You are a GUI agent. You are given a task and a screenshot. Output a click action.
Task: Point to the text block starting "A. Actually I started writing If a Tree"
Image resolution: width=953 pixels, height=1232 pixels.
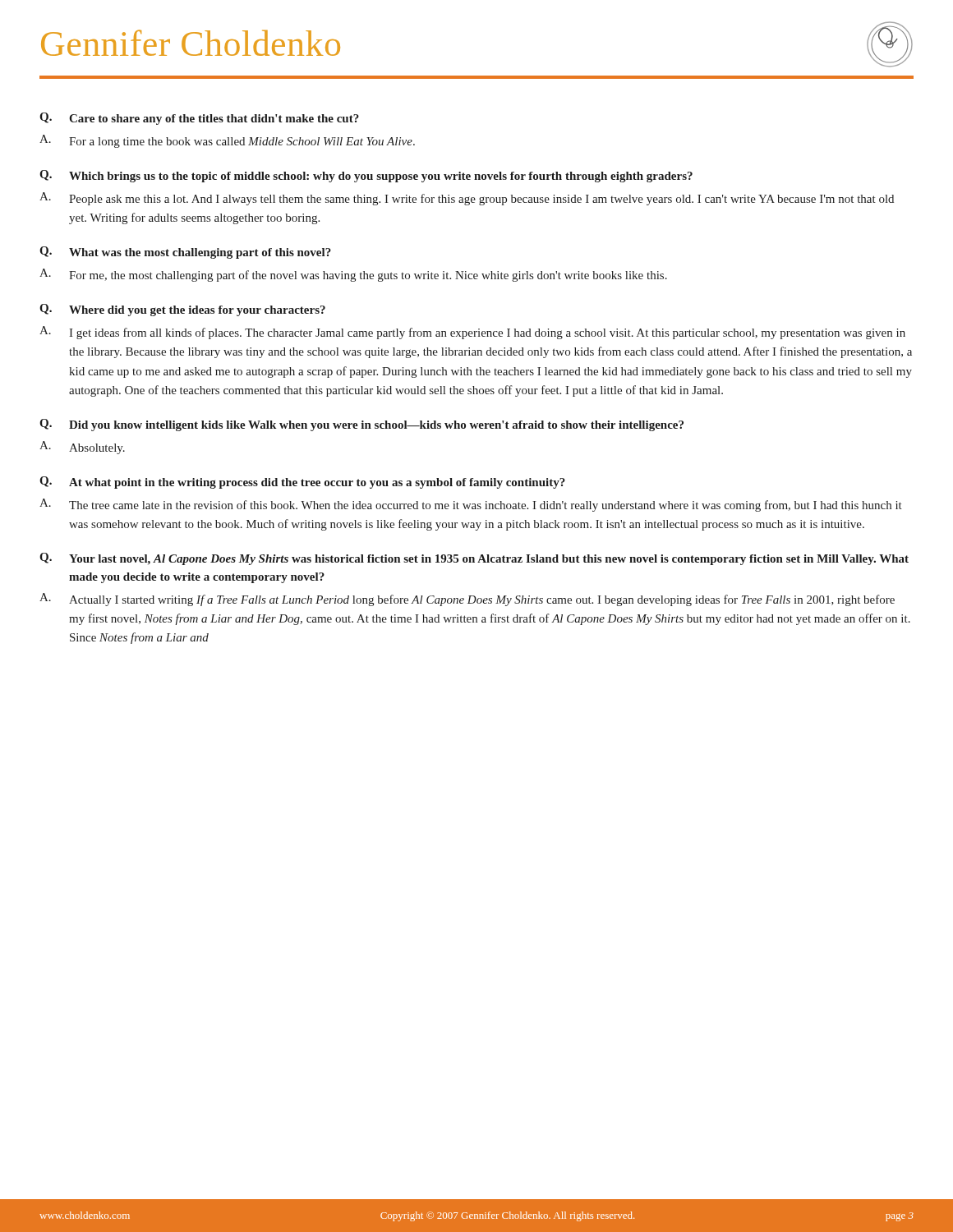point(476,619)
